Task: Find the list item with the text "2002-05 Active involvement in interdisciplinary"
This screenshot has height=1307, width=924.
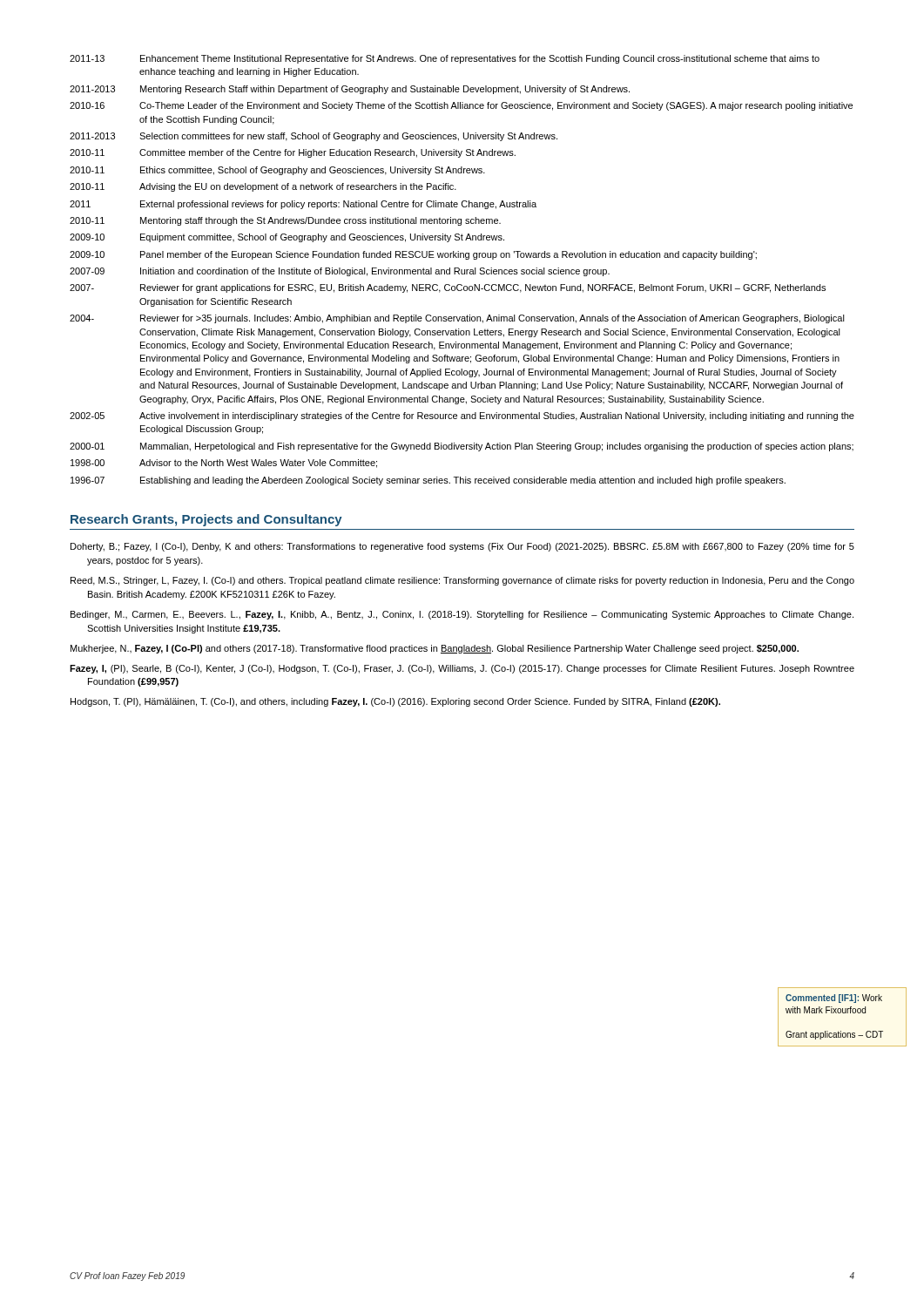Action: pyautogui.click(x=462, y=423)
